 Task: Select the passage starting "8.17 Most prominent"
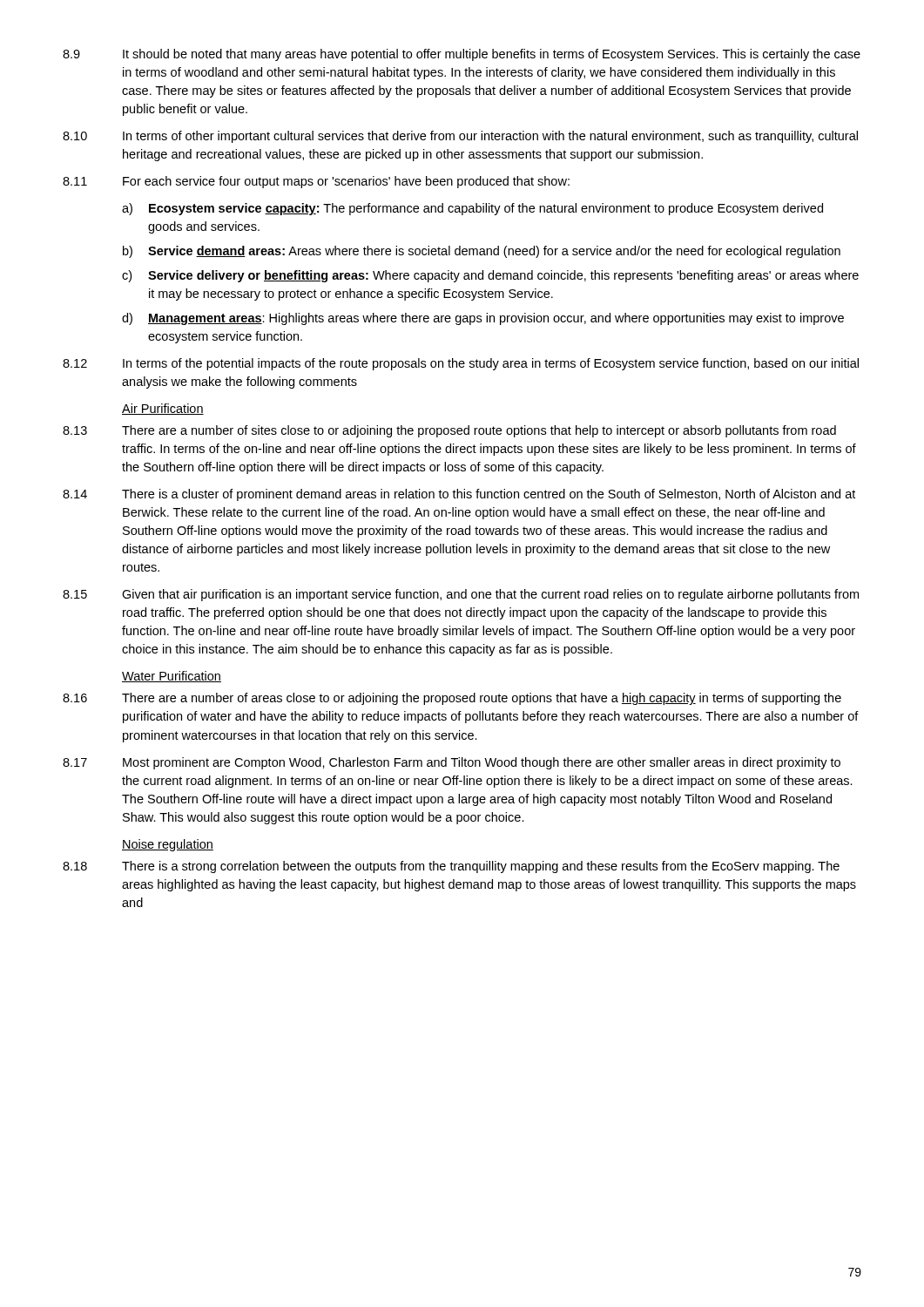462,790
